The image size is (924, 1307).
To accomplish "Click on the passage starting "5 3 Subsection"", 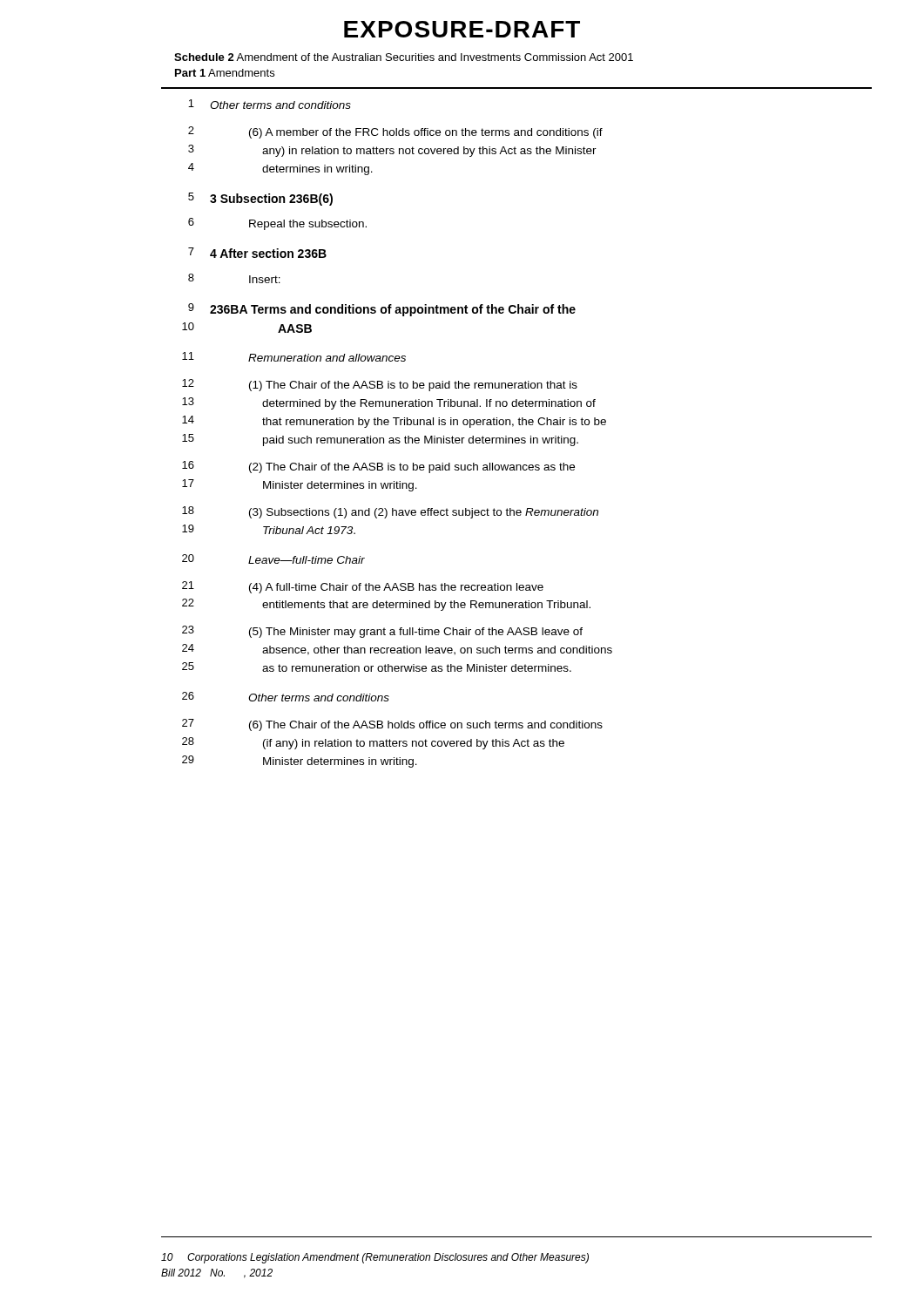I will click(x=260, y=199).
